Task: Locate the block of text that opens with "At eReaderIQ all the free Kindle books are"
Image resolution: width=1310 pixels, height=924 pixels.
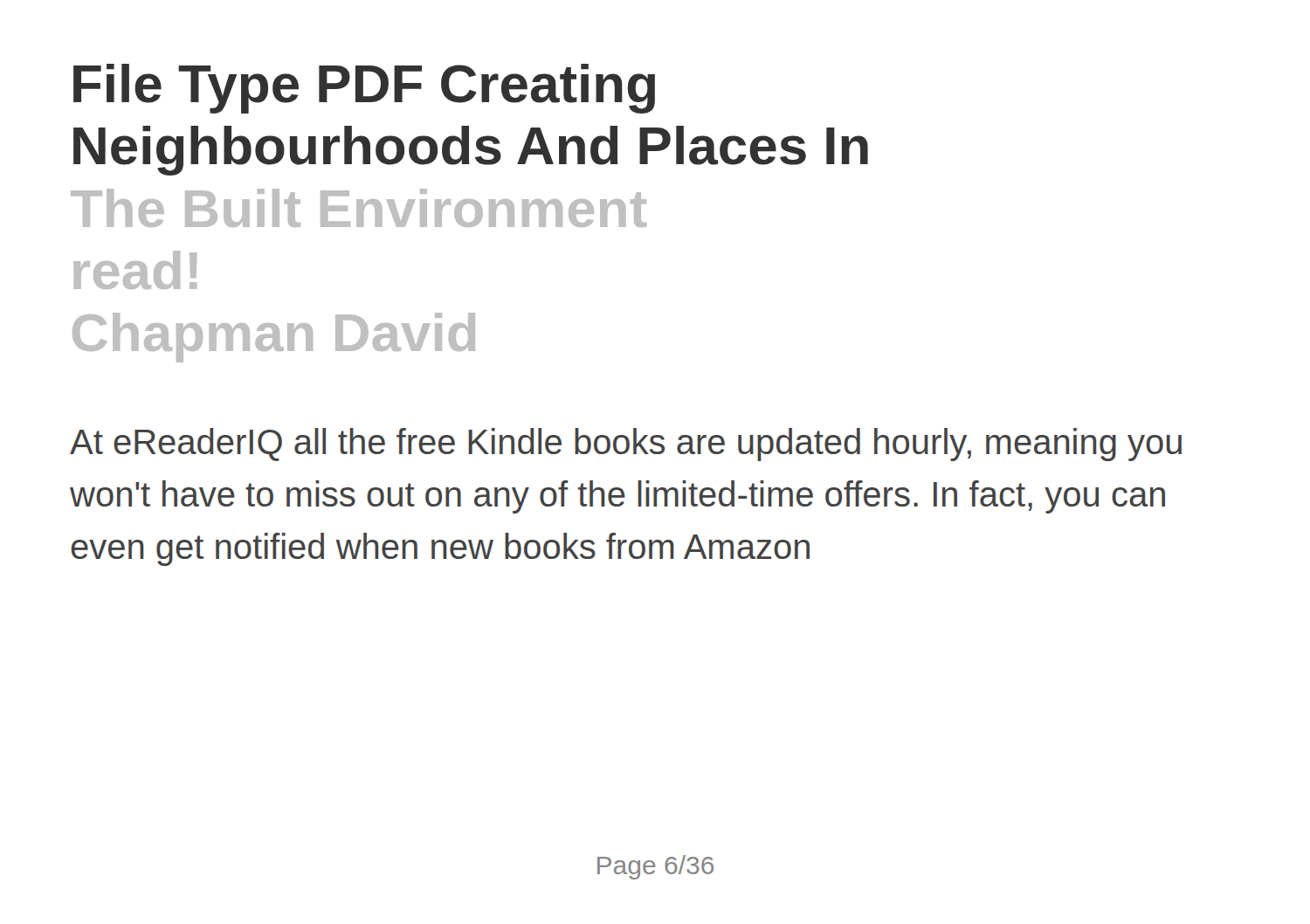Action: (627, 495)
